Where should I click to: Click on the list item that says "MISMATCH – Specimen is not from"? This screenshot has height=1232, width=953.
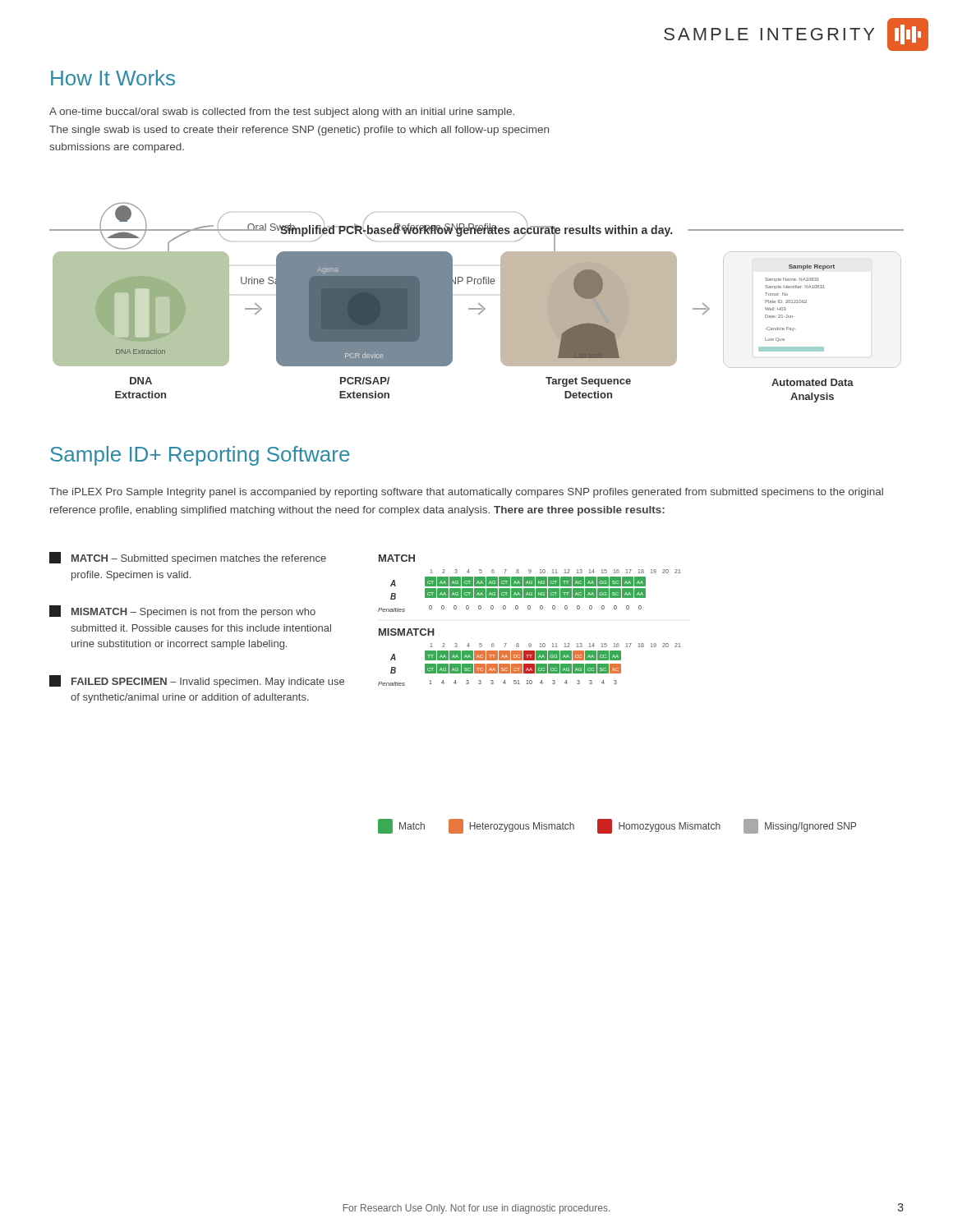pos(197,628)
